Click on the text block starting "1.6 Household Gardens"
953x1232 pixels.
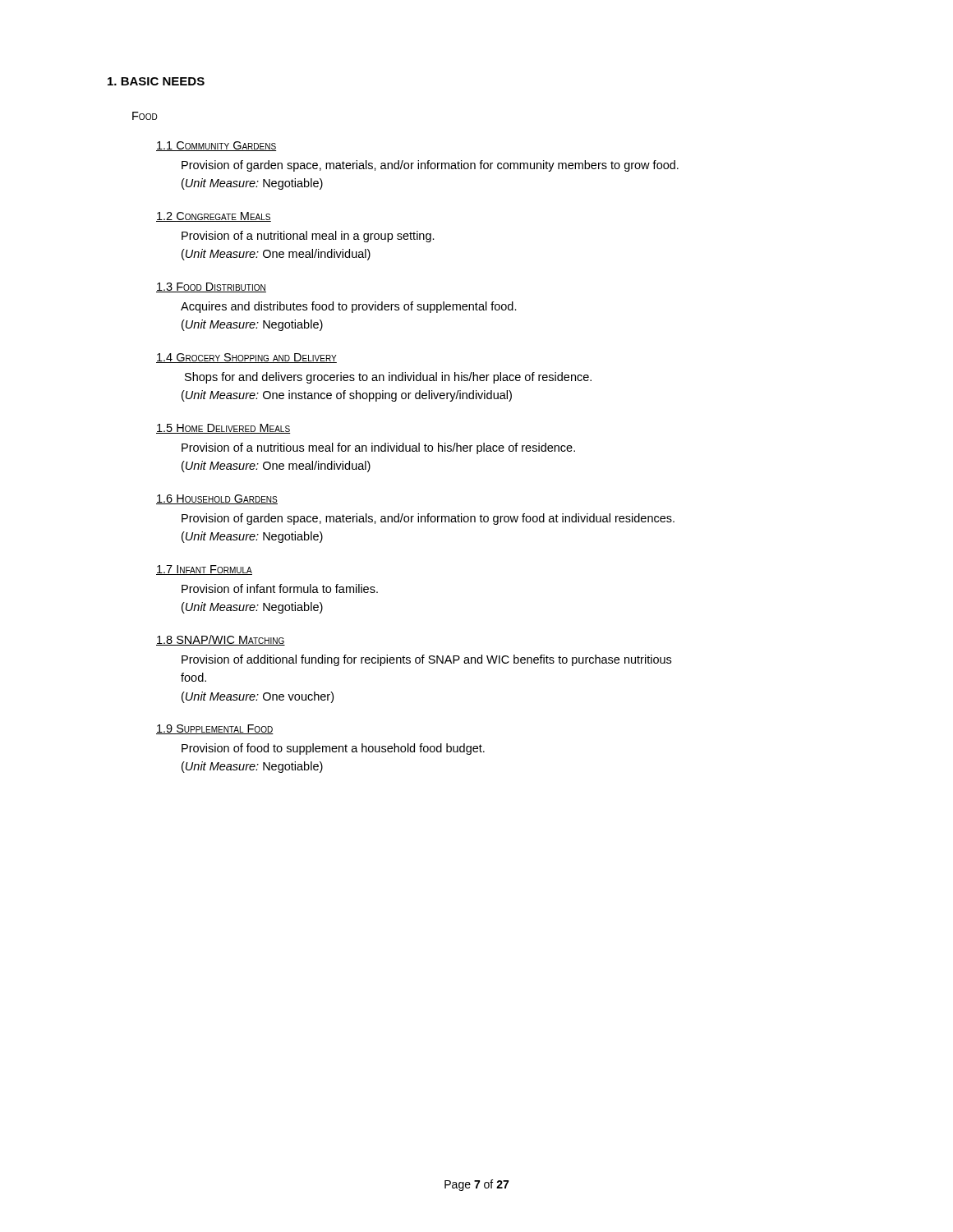tap(217, 498)
